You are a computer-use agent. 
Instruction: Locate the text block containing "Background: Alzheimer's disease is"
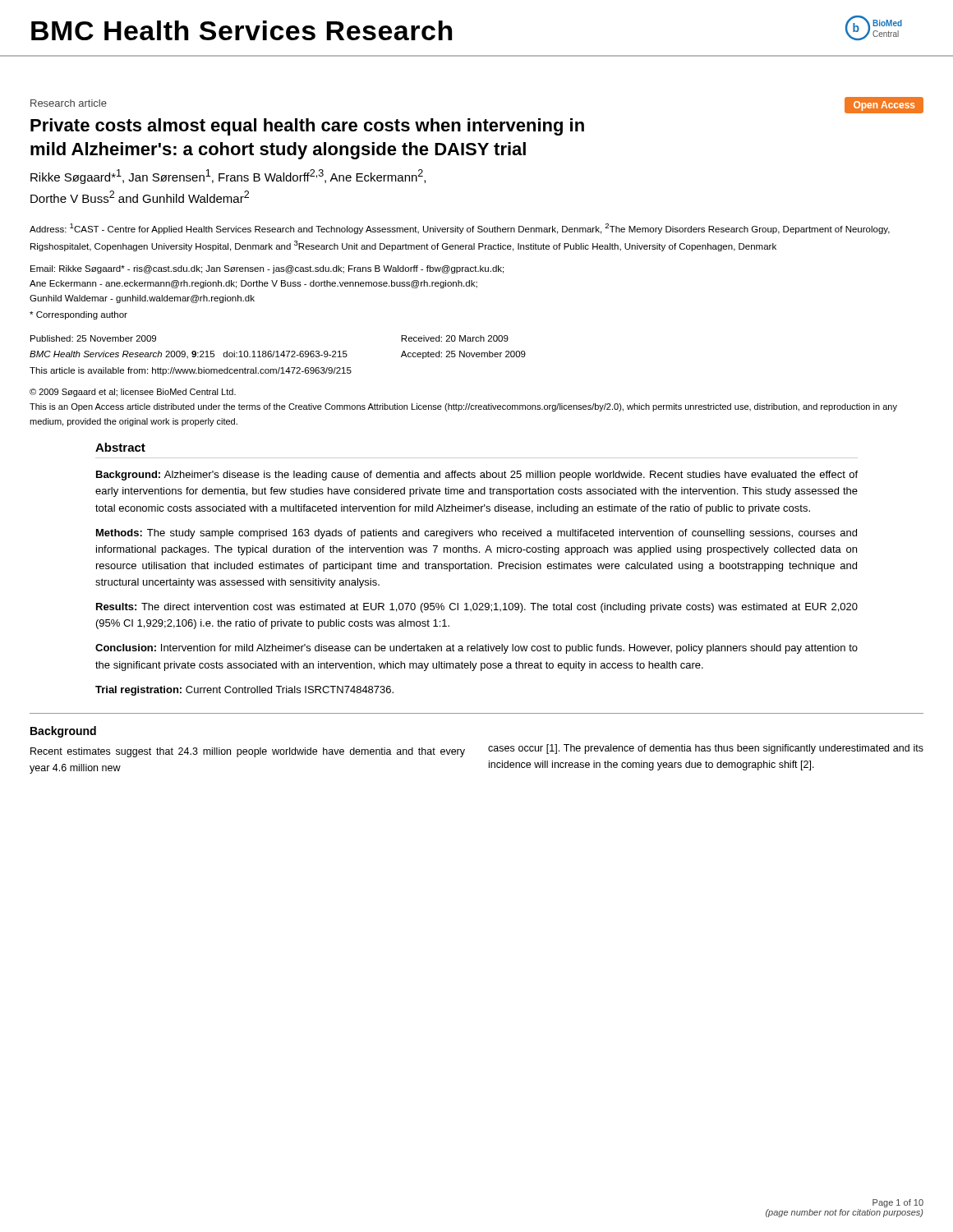[476, 491]
